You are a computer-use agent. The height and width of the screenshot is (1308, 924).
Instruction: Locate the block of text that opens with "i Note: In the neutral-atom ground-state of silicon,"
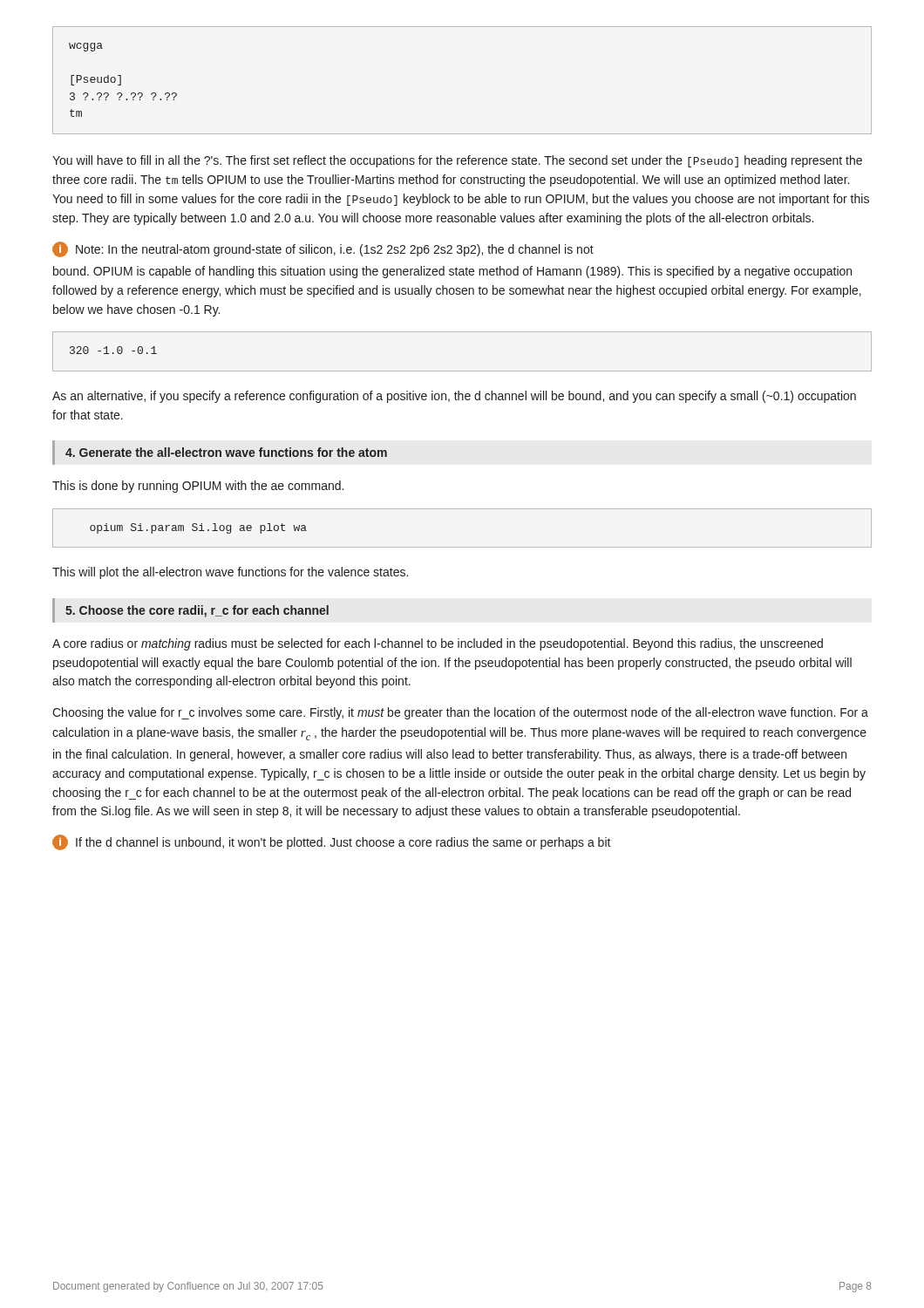462,250
